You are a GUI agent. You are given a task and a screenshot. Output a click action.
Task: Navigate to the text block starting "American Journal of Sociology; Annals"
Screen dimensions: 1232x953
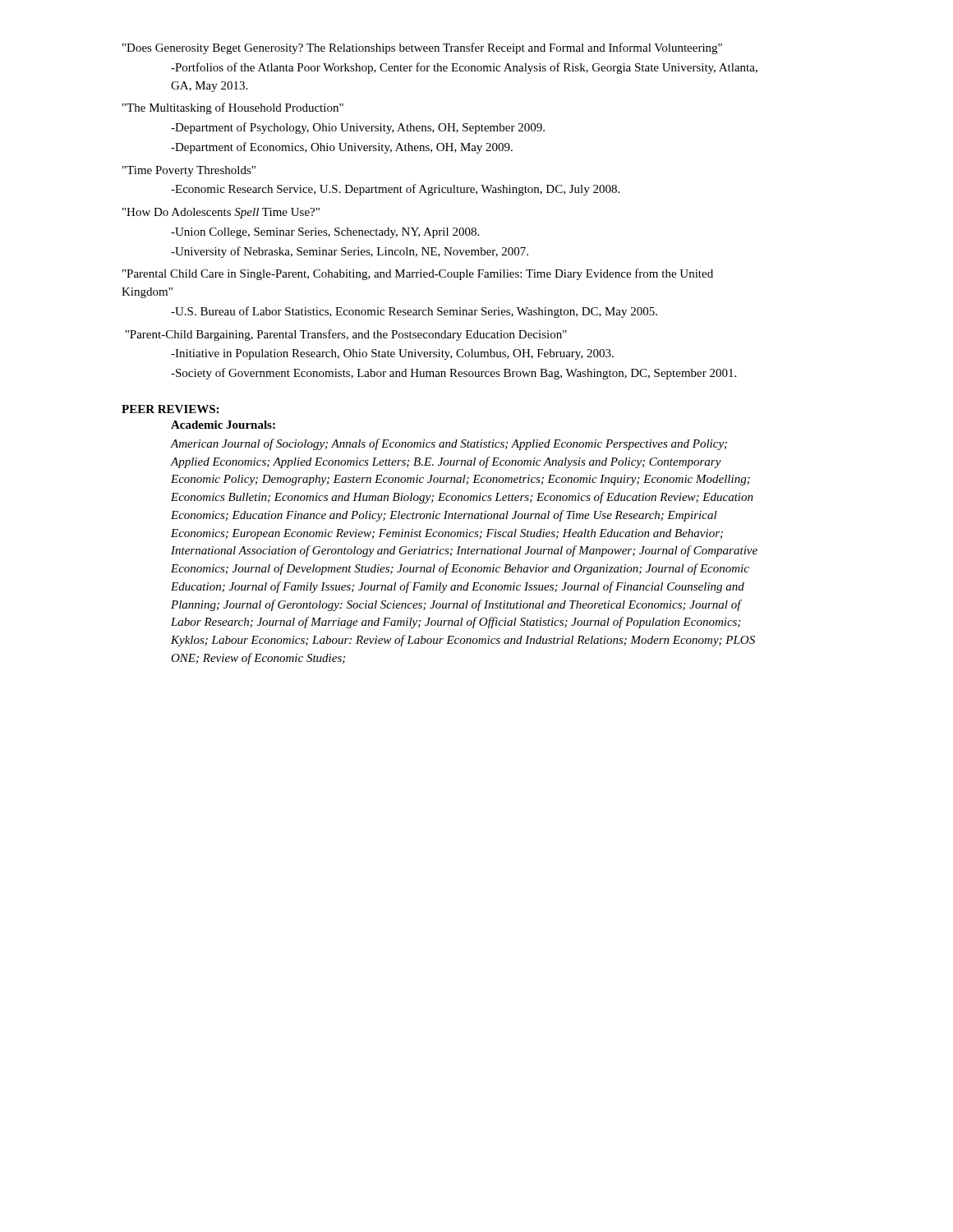[464, 551]
